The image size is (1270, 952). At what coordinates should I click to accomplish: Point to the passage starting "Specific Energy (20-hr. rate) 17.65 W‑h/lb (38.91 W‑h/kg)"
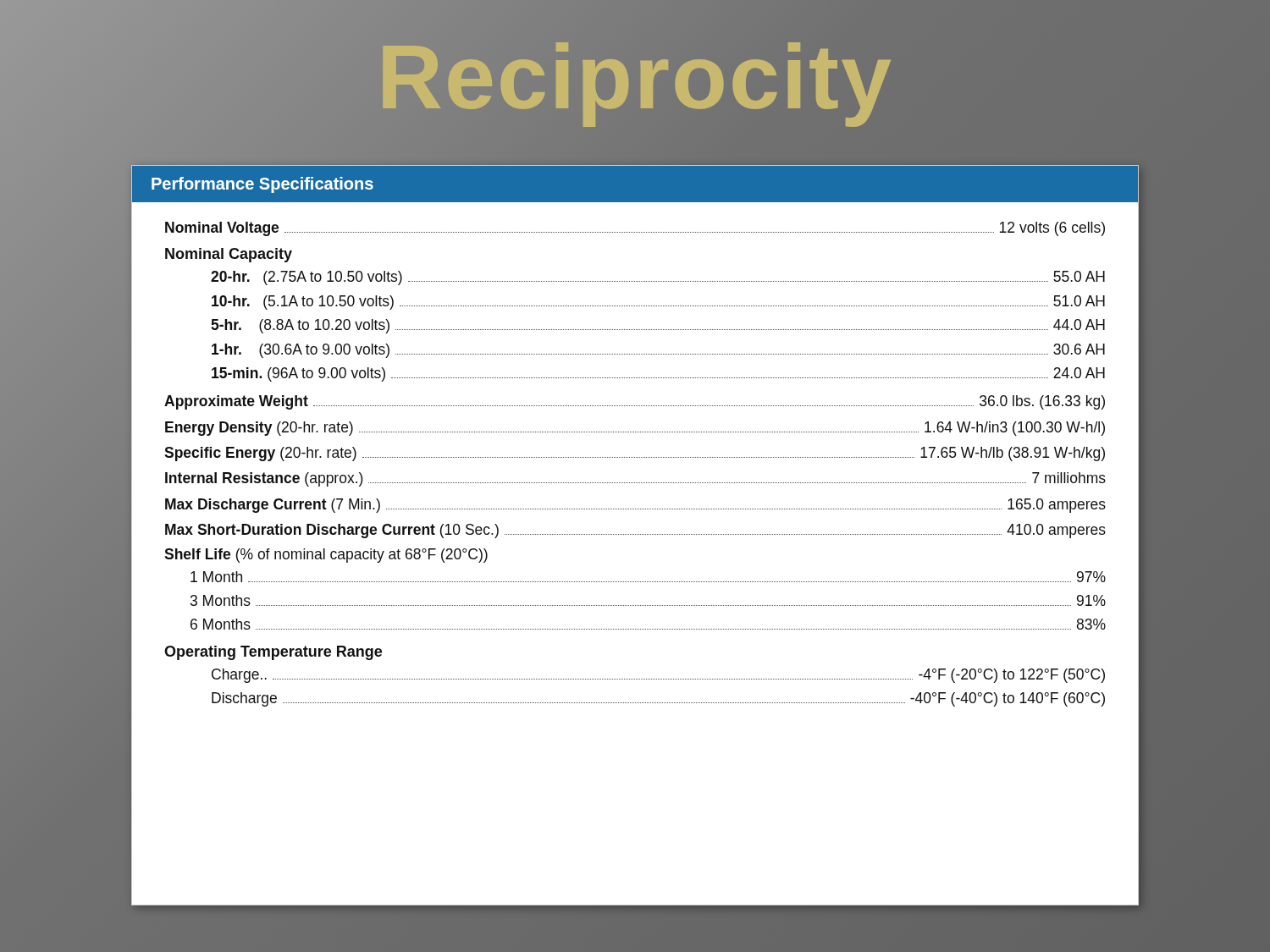coord(635,453)
